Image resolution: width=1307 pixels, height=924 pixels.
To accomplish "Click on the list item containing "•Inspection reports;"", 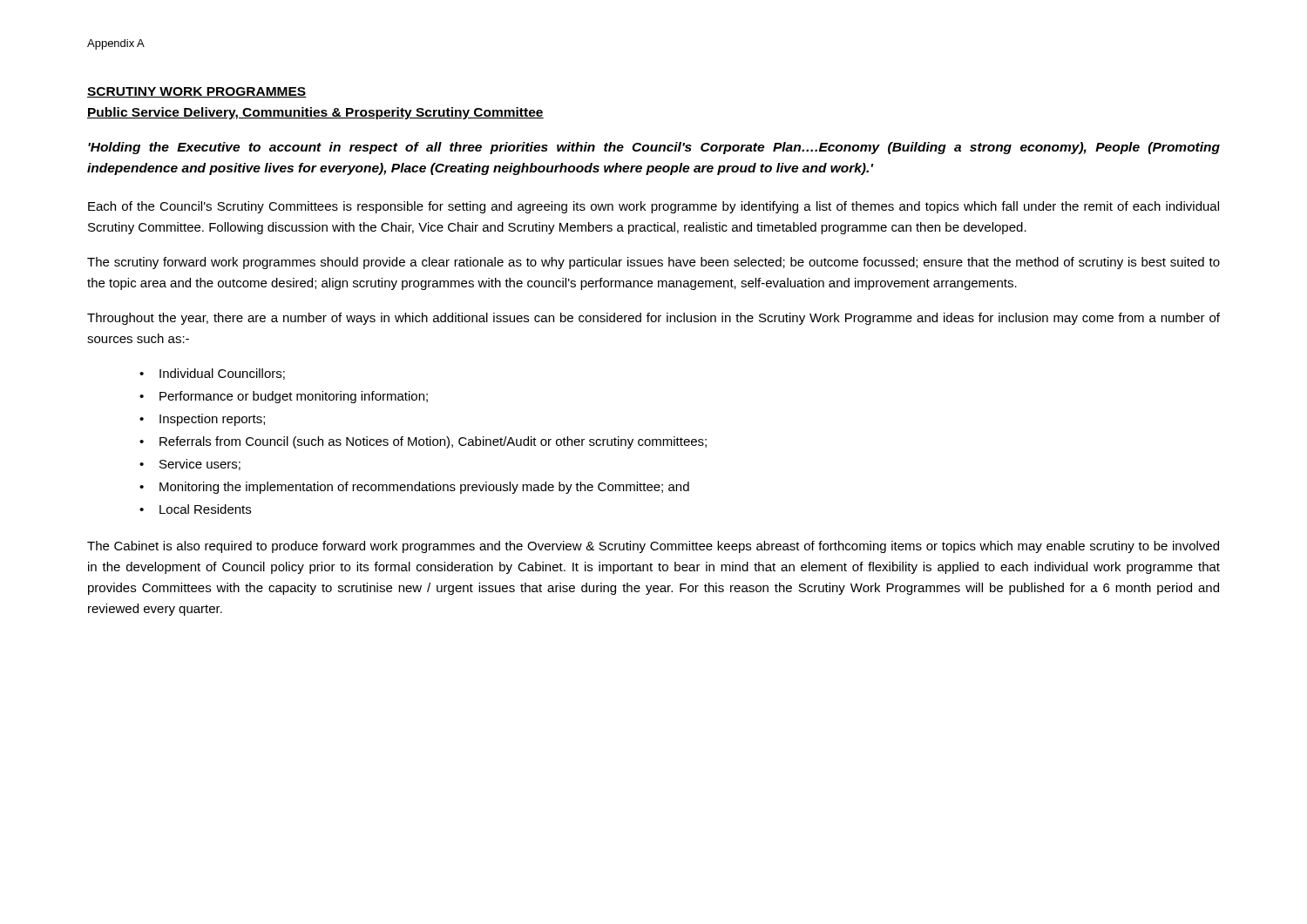I will click(x=203, y=419).
